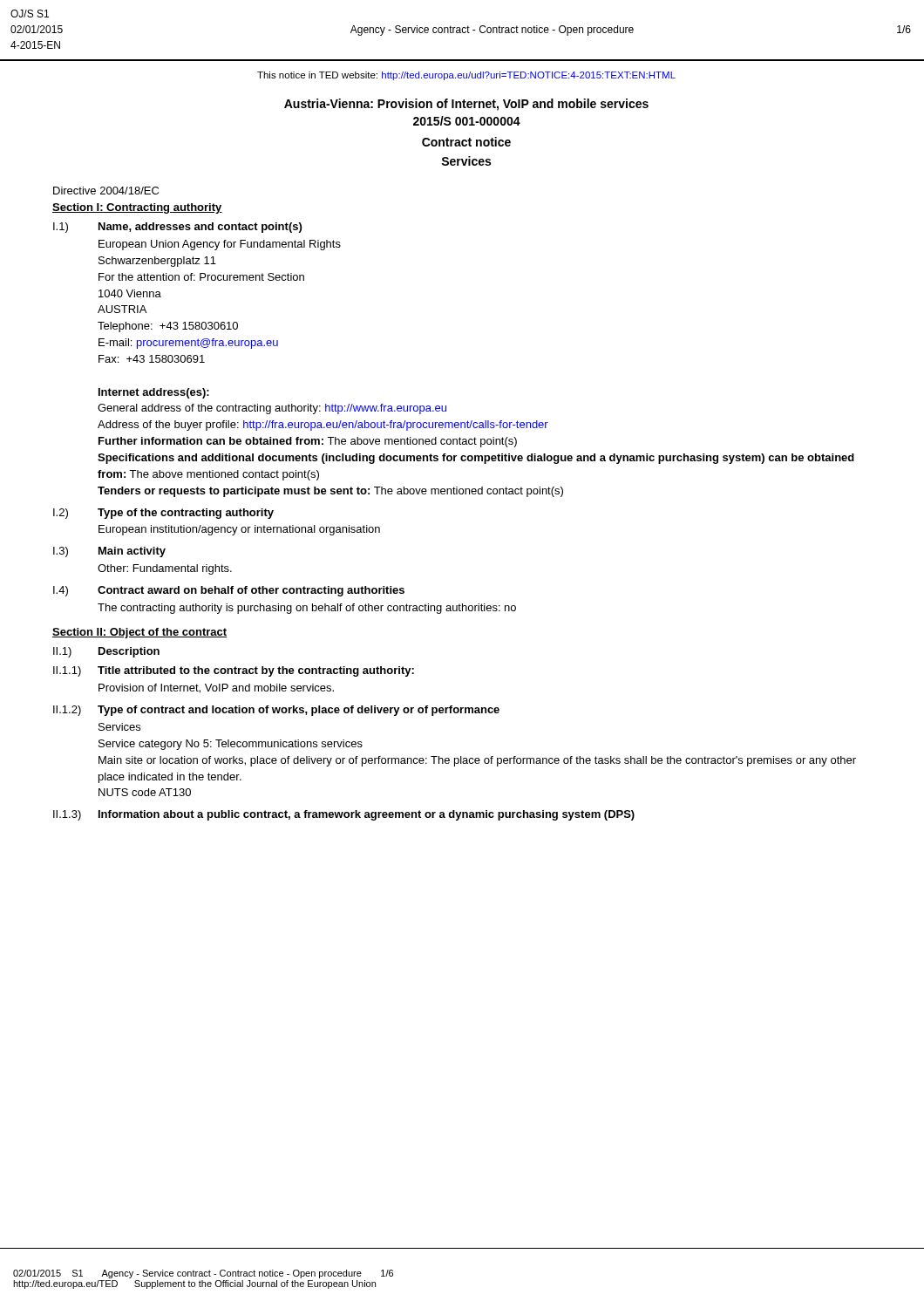Locate the passage starting "Austria-Vienna: Provision of Internet, VoIP and mobile services"
The width and height of the screenshot is (924, 1308).
point(466,112)
